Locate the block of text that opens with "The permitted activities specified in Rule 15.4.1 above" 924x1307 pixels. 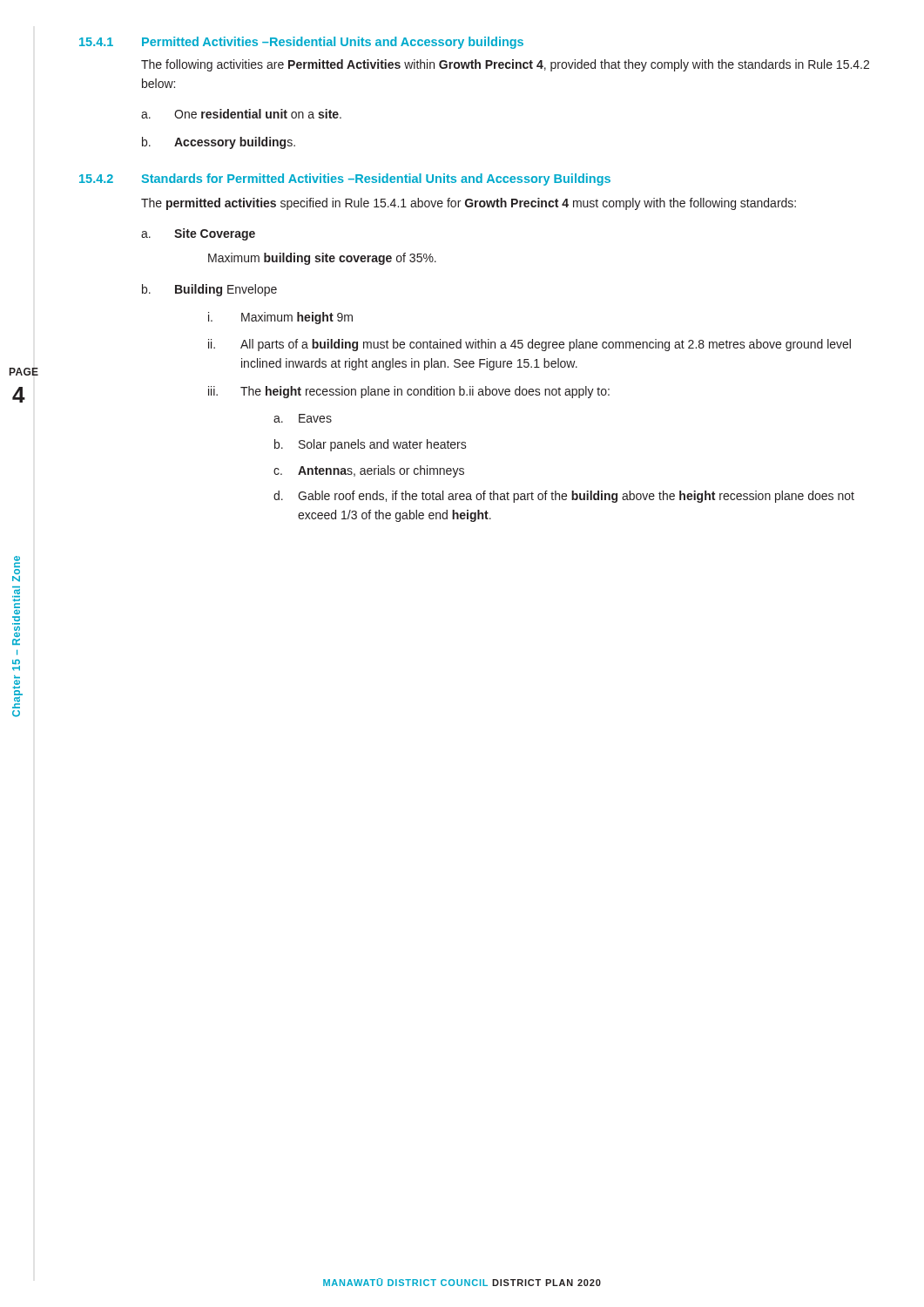[x=469, y=203]
